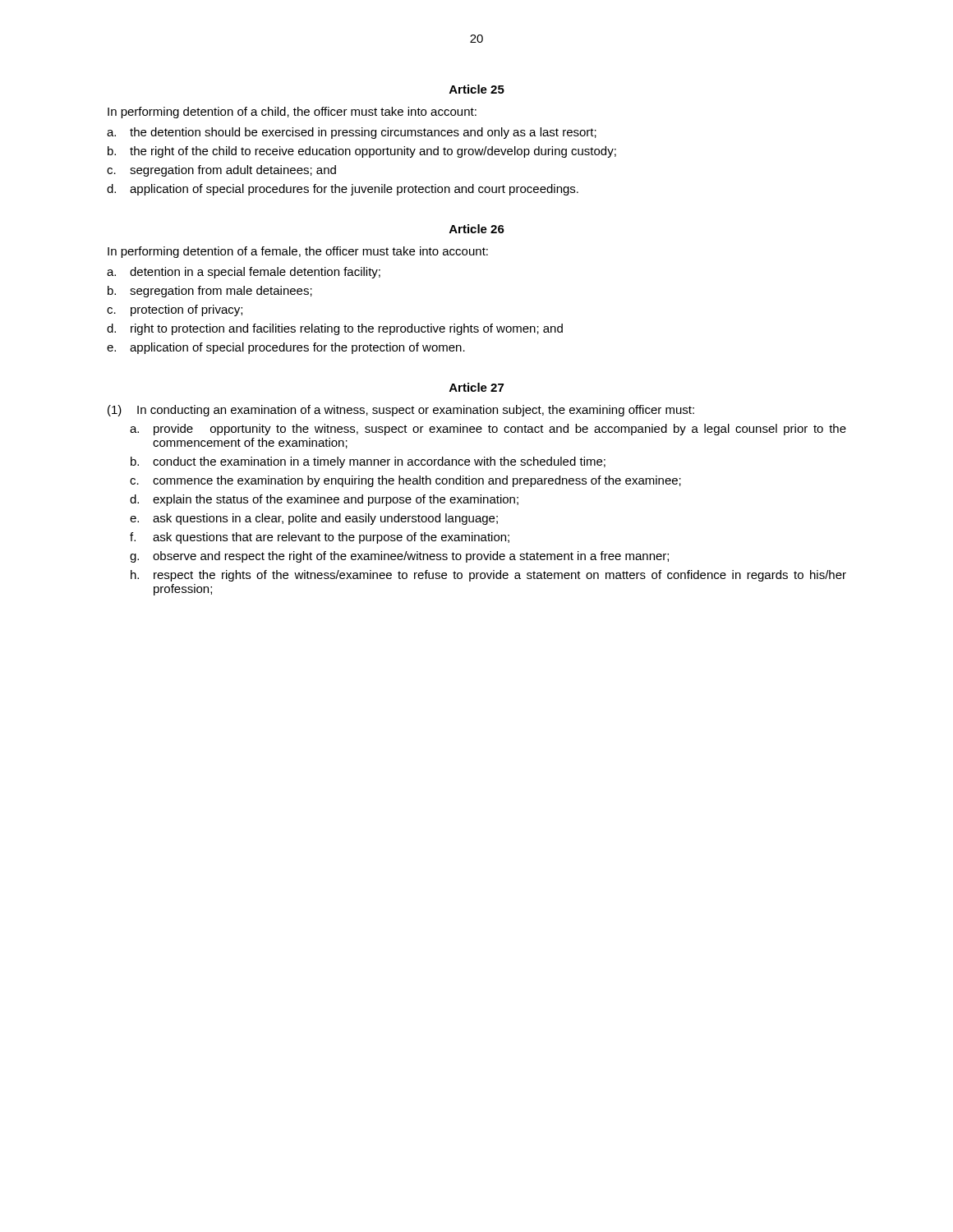Image resolution: width=953 pixels, height=1232 pixels.
Task: Click the passage that begins "c. commence the"
Action: 488,480
